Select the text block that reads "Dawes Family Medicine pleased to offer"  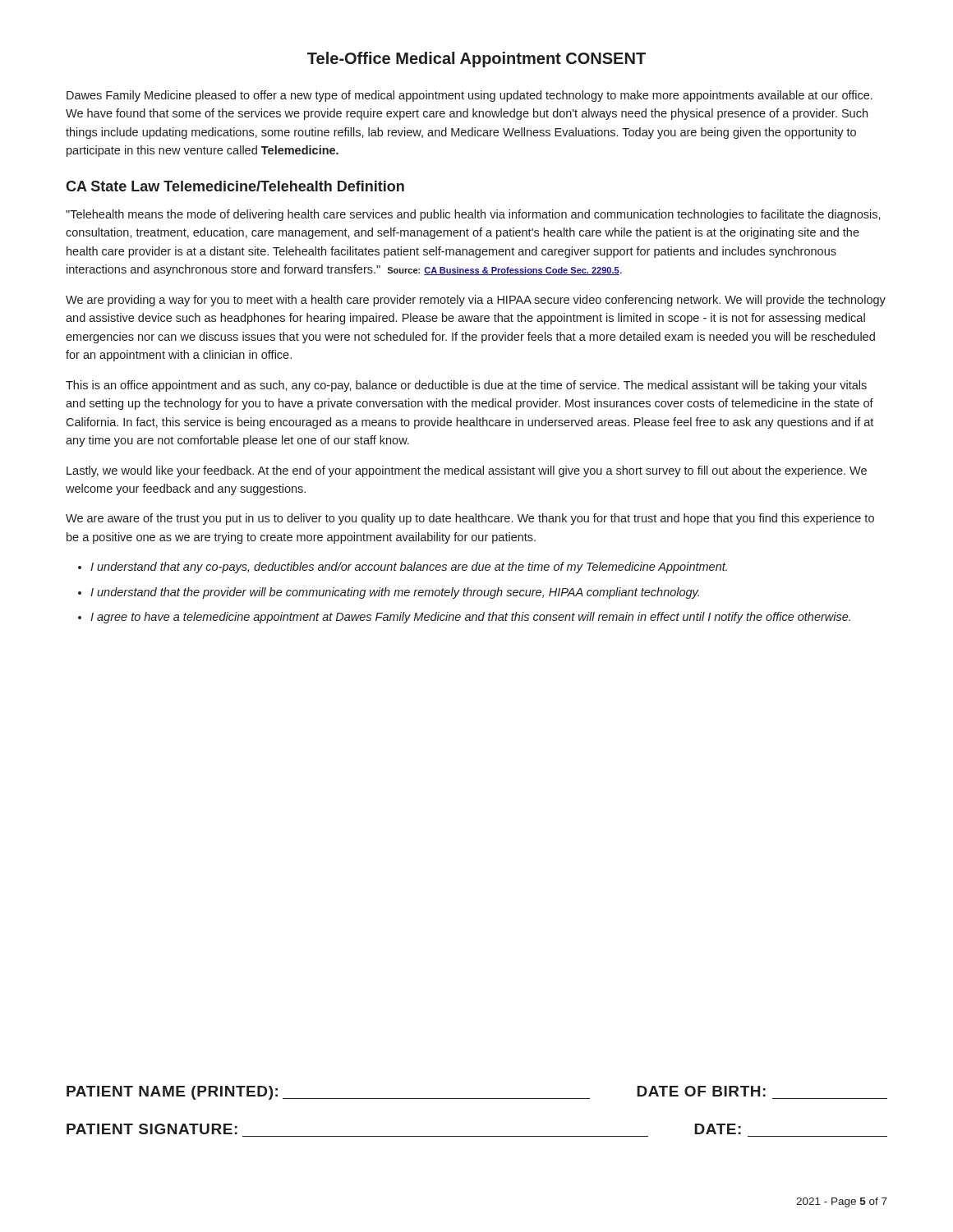click(x=471, y=123)
